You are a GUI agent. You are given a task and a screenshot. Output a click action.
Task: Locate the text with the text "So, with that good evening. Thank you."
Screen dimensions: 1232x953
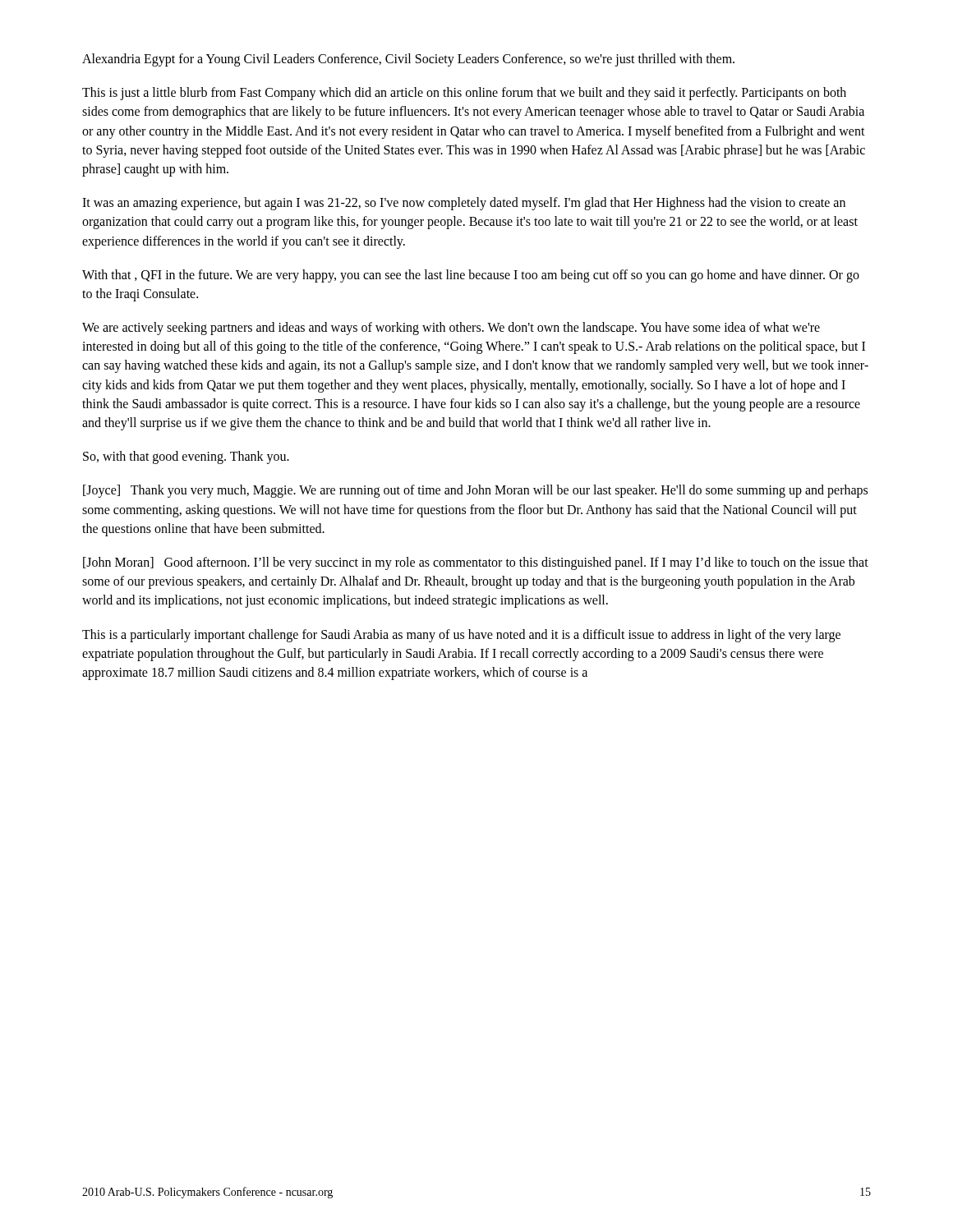pyautogui.click(x=186, y=456)
